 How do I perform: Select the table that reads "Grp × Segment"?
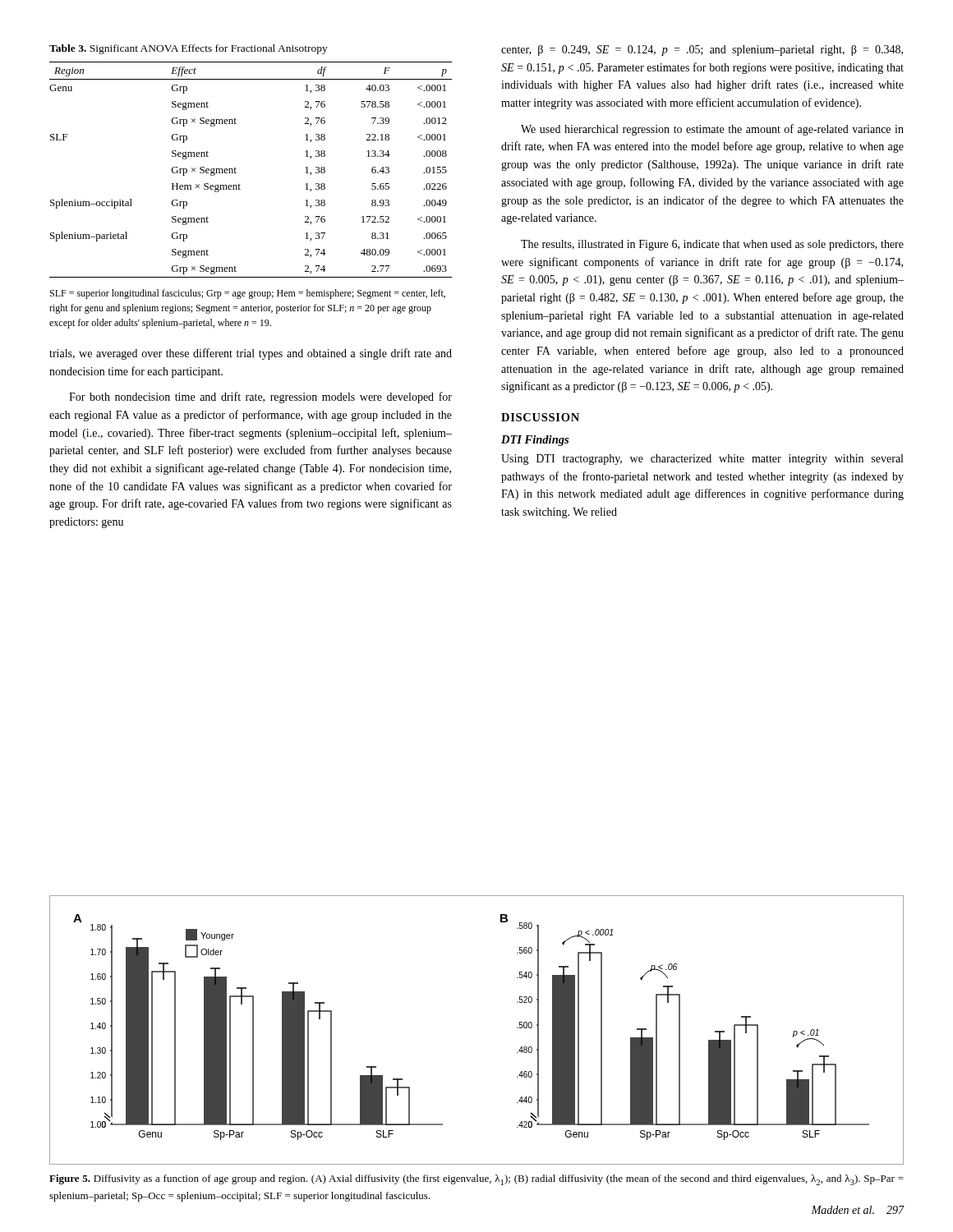251,170
